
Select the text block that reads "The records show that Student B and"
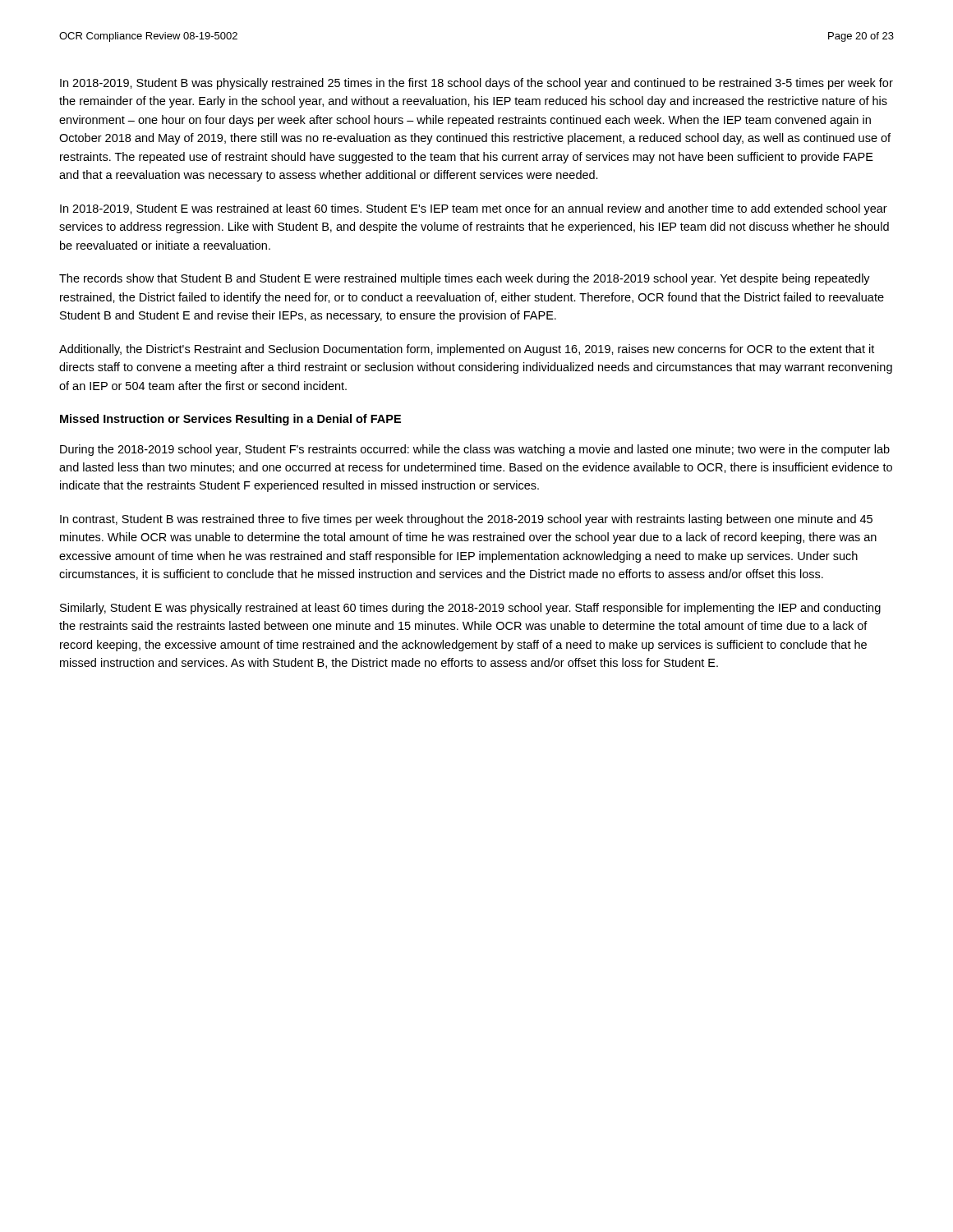pyautogui.click(x=472, y=297)
